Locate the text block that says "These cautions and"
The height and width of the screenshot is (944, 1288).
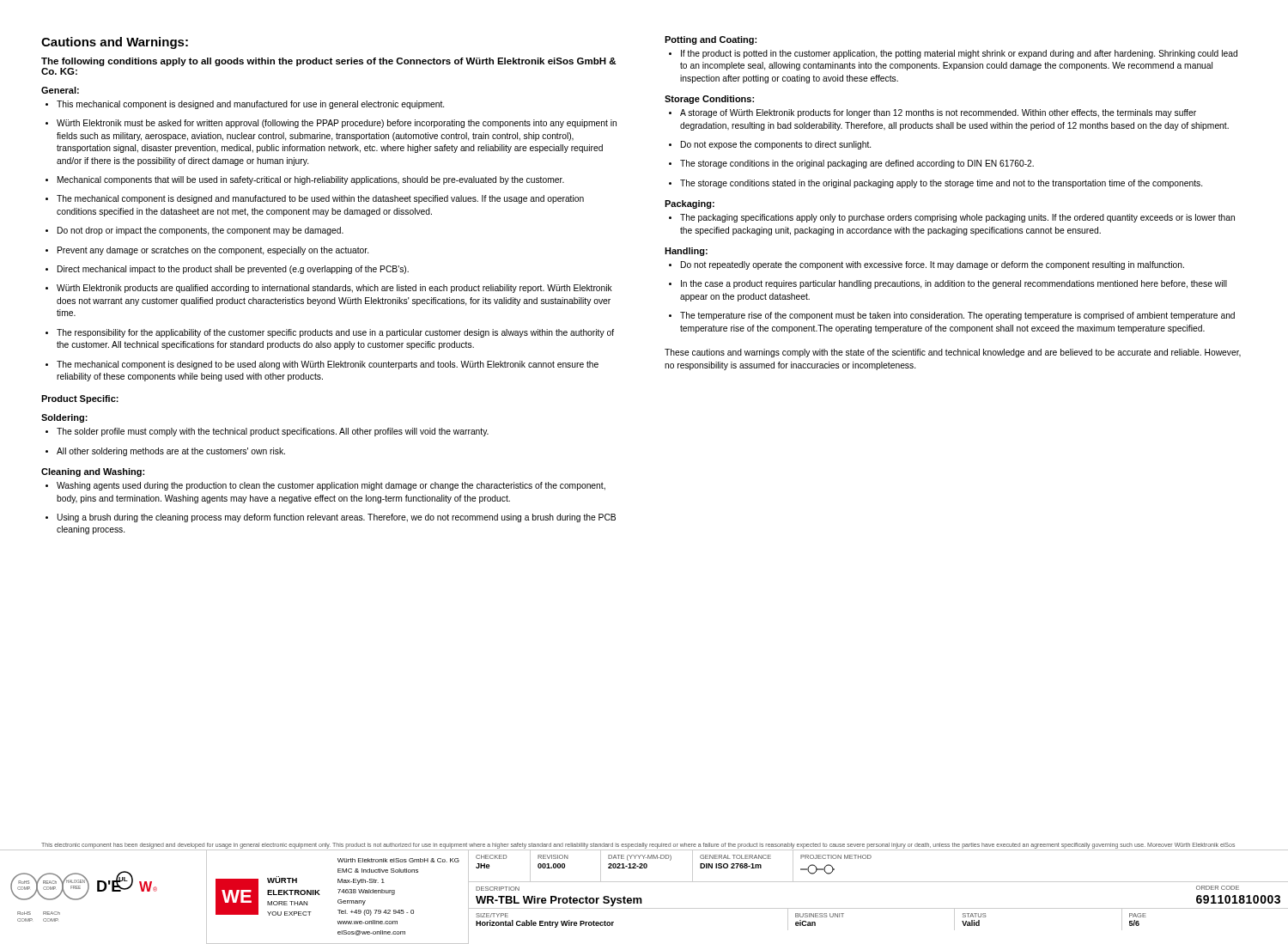click(x=953, y=359)
